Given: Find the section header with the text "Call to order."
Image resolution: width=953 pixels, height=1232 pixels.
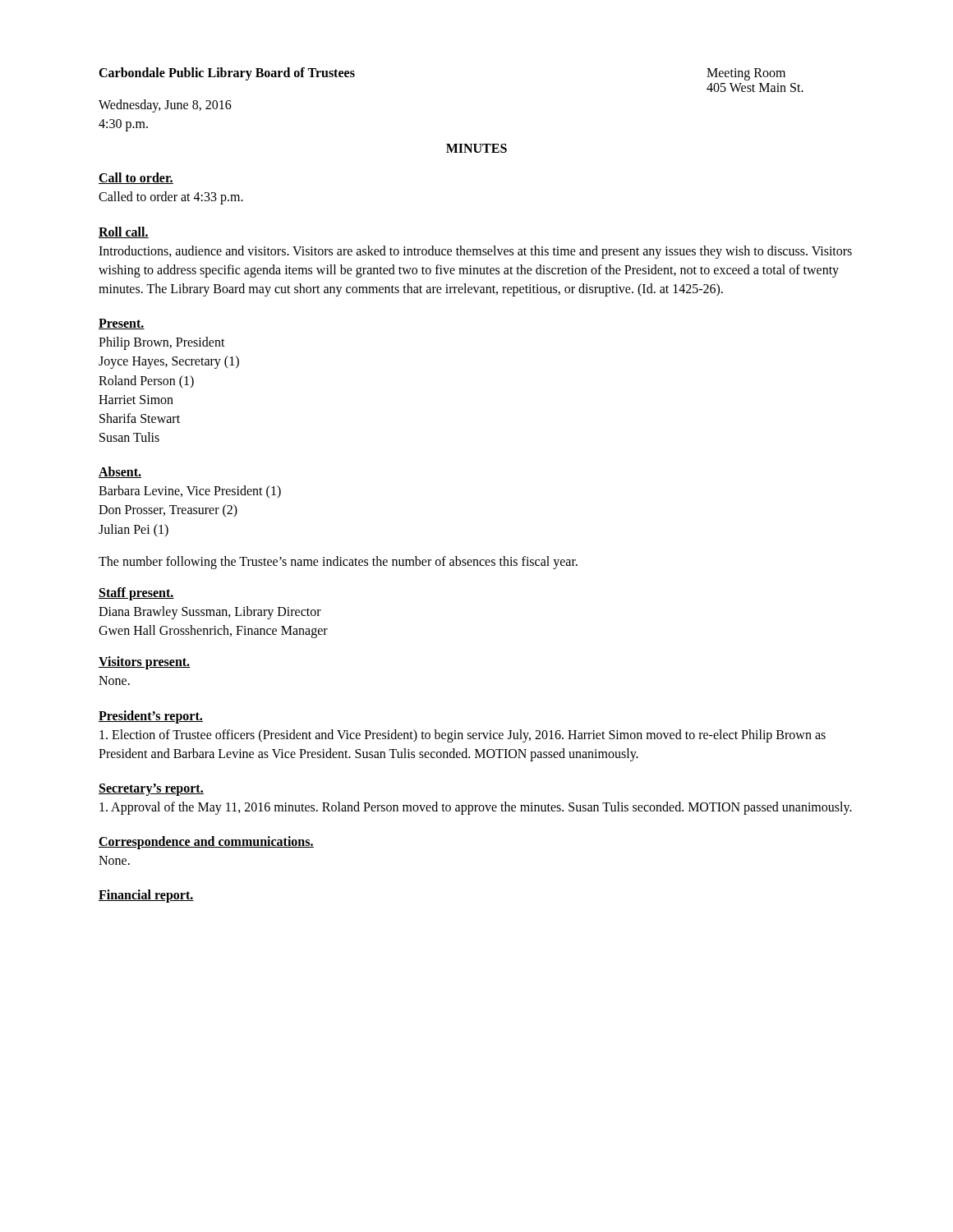Looking at the screenshot, I should [x=136, y=178].
